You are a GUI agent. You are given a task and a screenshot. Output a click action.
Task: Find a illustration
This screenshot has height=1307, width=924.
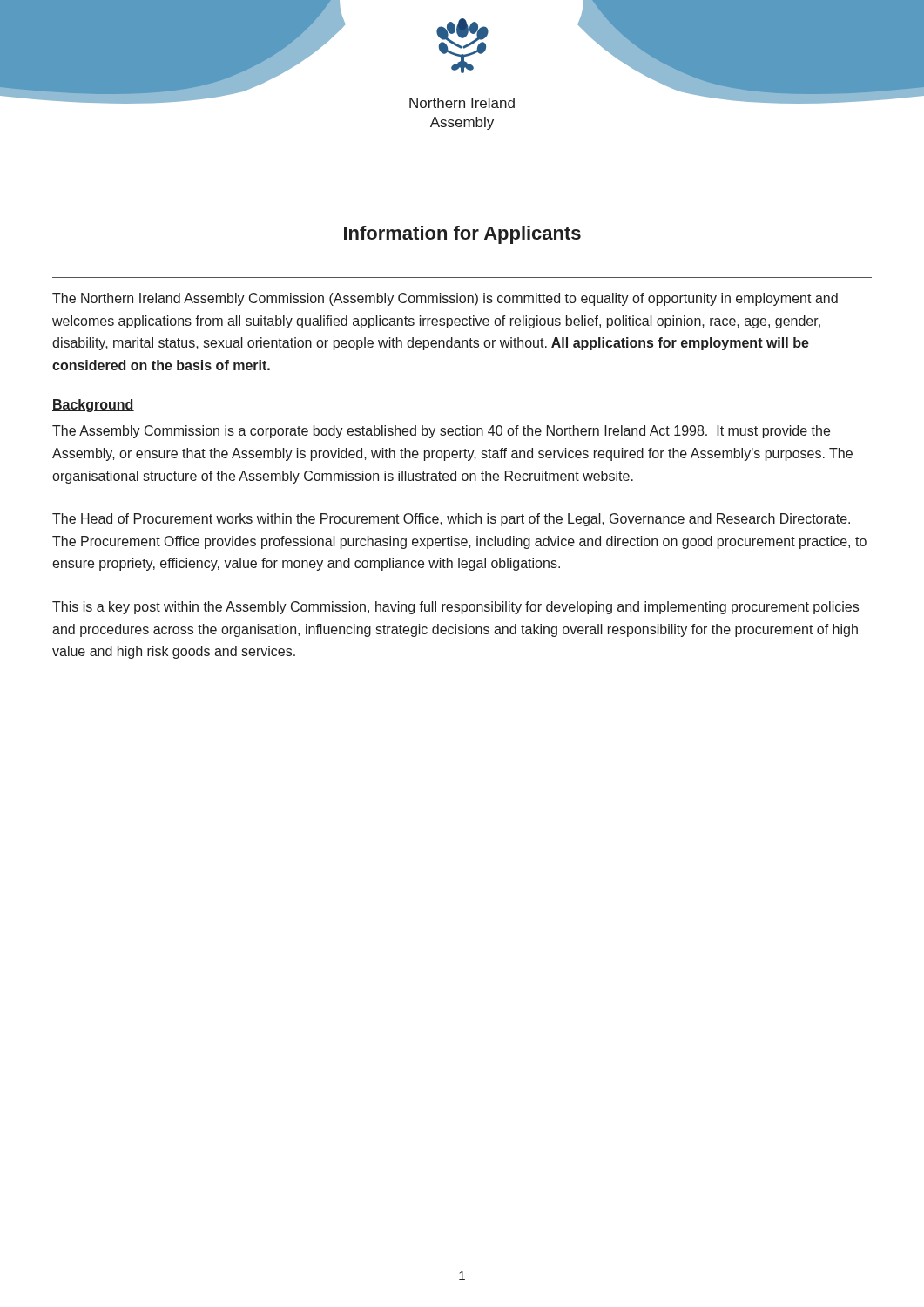[462, 91]
